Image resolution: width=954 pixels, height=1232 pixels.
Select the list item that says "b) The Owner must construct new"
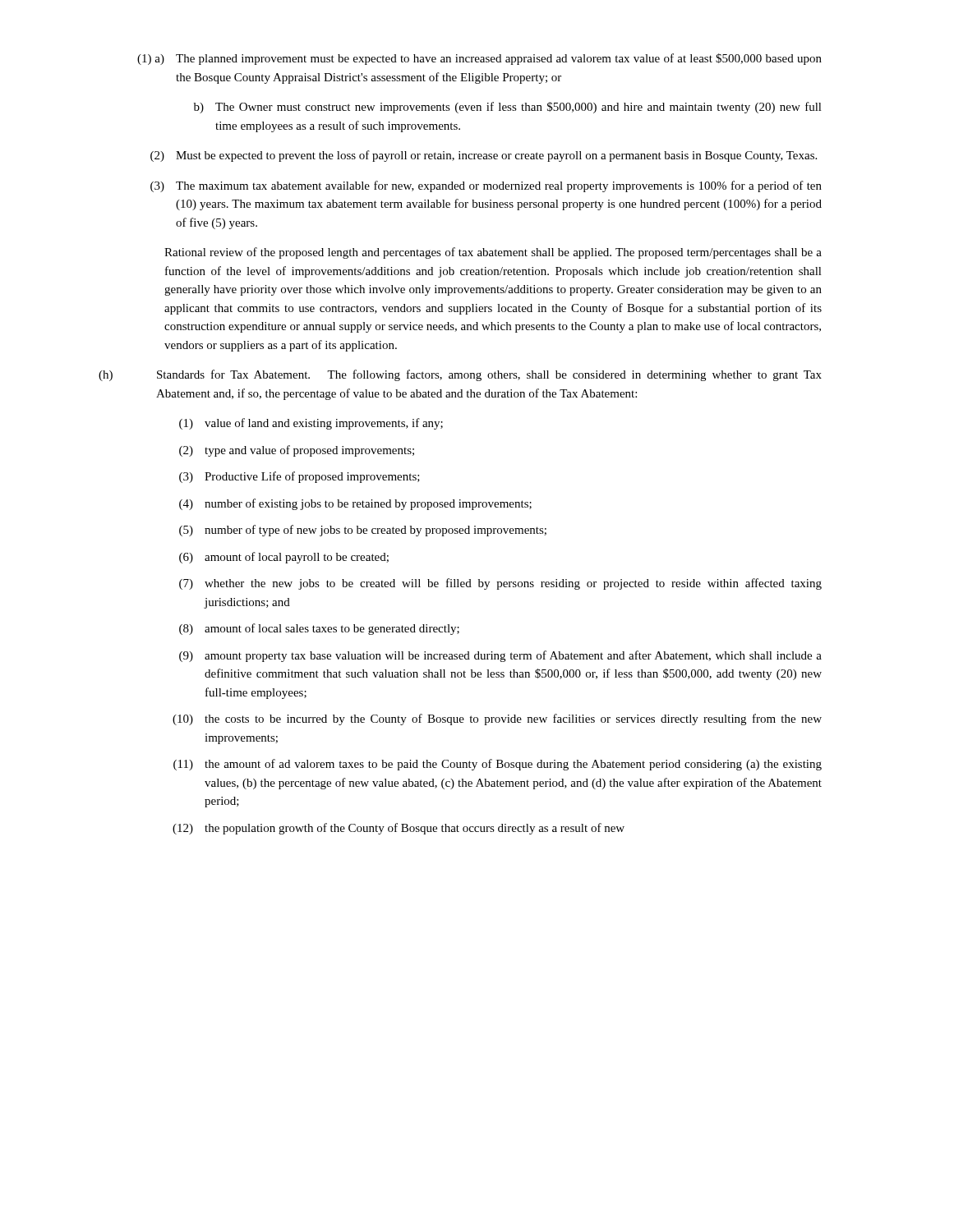(493, 116)
